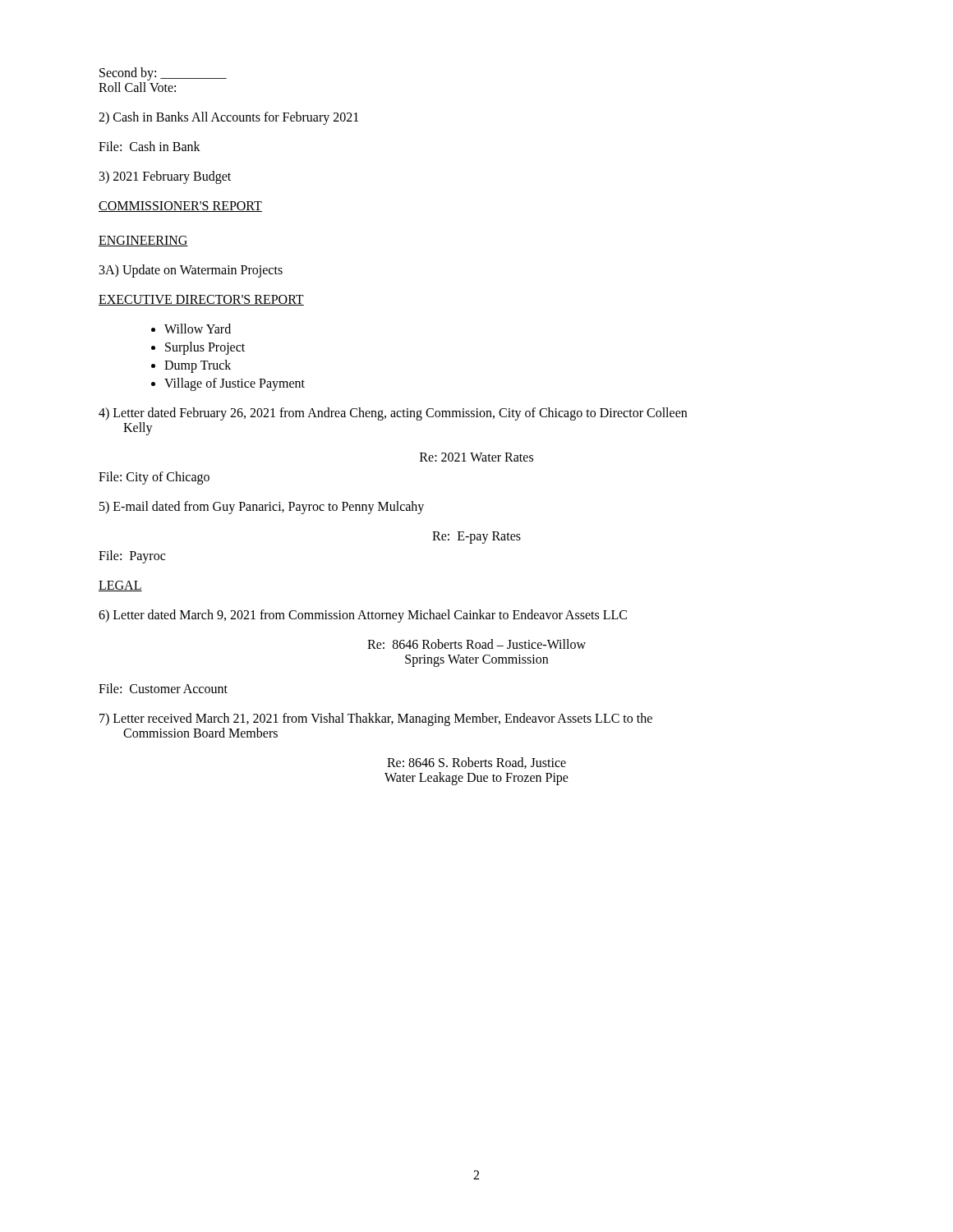Locate the text "Re: 2021 Water Rates"
The image size is (953, 1232).
coord(476,457)
